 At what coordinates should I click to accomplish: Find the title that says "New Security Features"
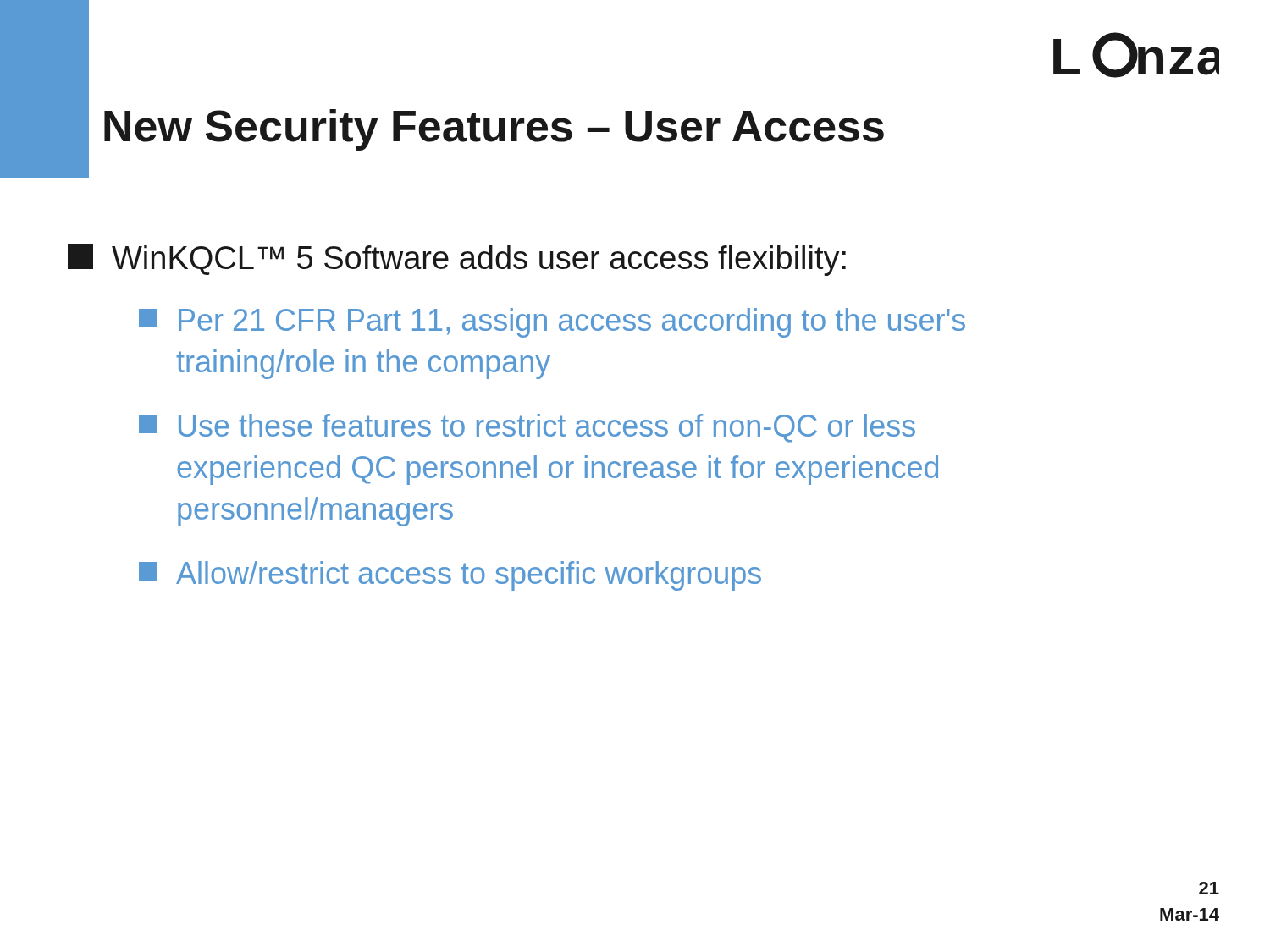660,127
